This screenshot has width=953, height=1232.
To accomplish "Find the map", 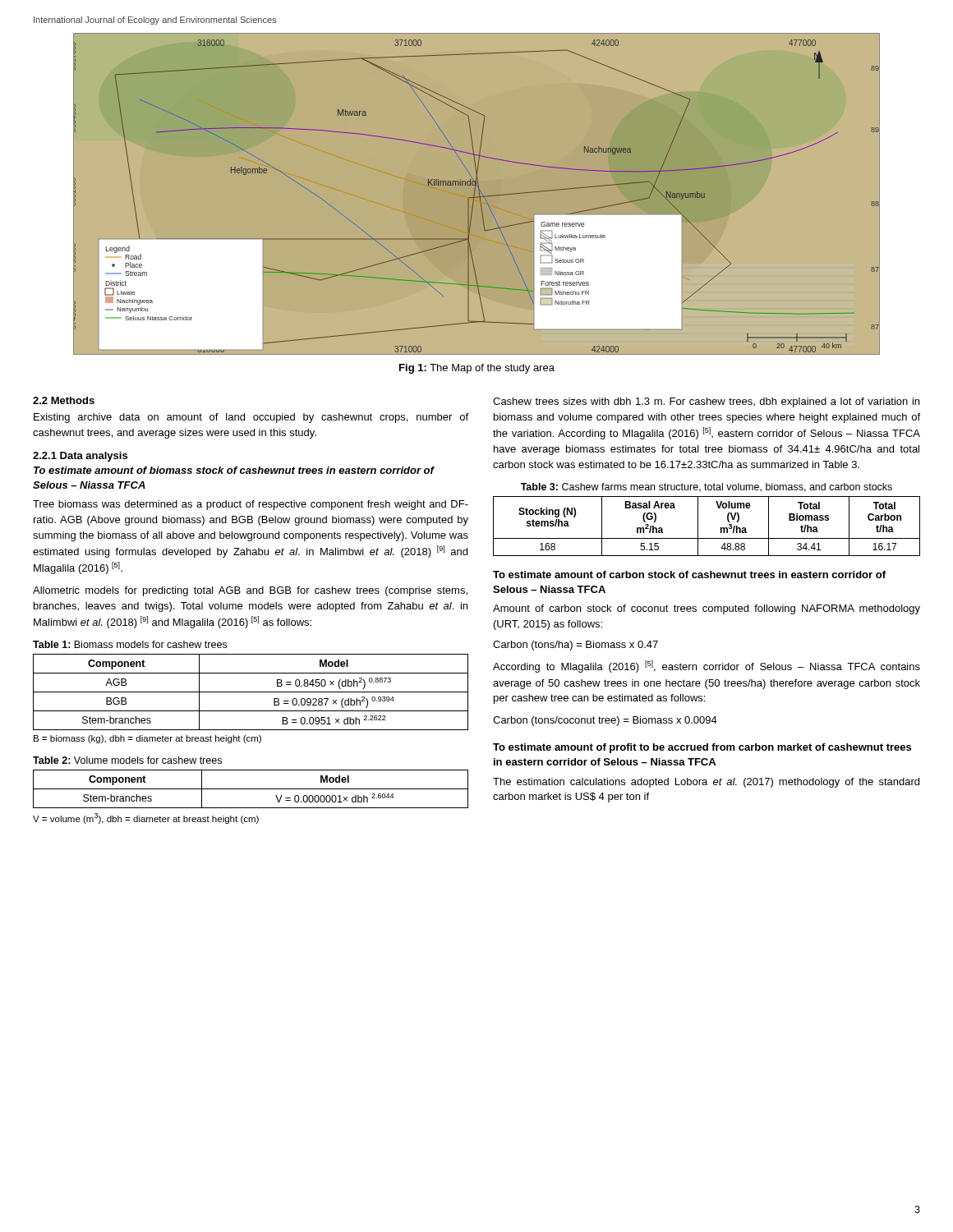I will tap(476, 195).
